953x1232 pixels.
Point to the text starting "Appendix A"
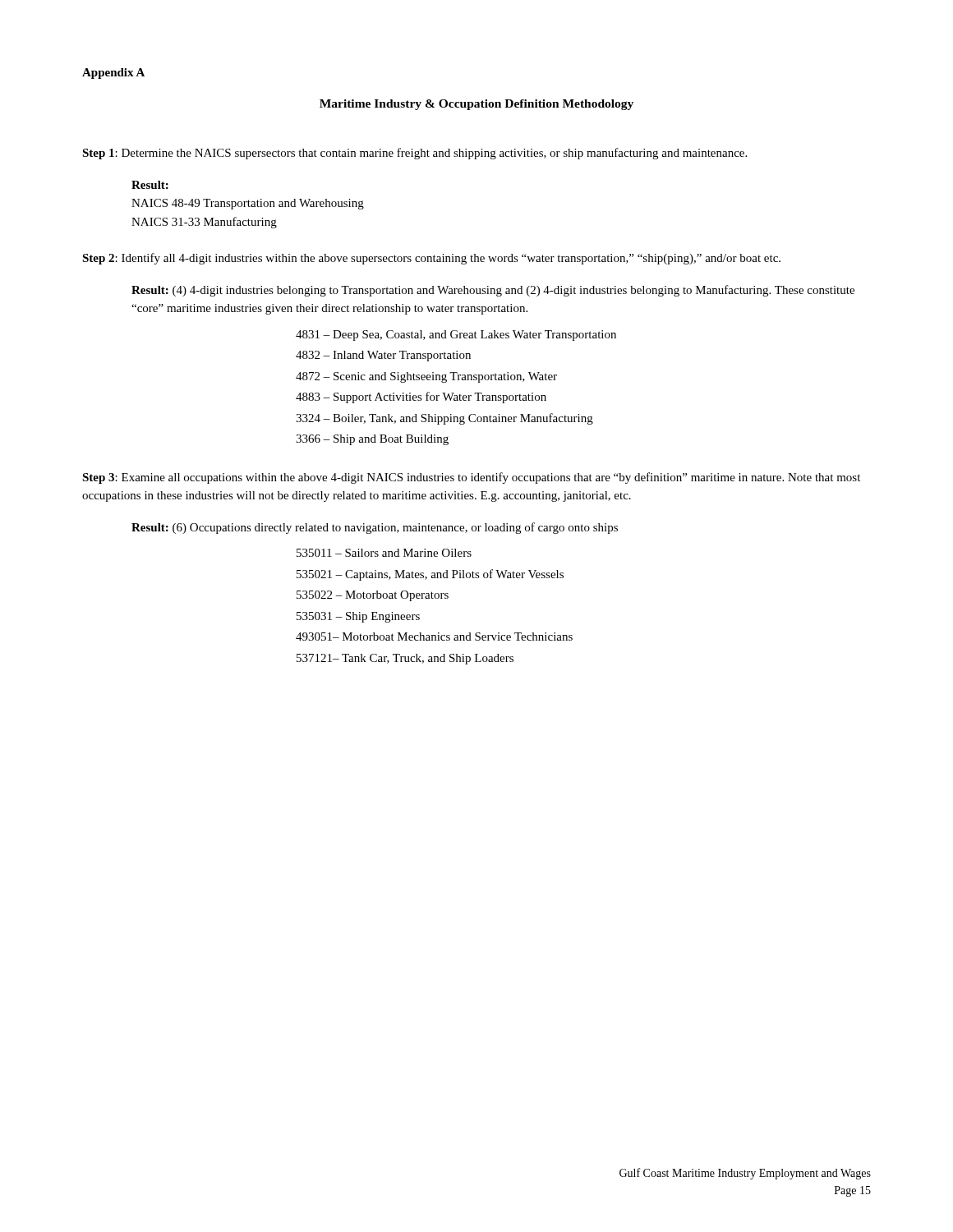(x=114, y=72)
